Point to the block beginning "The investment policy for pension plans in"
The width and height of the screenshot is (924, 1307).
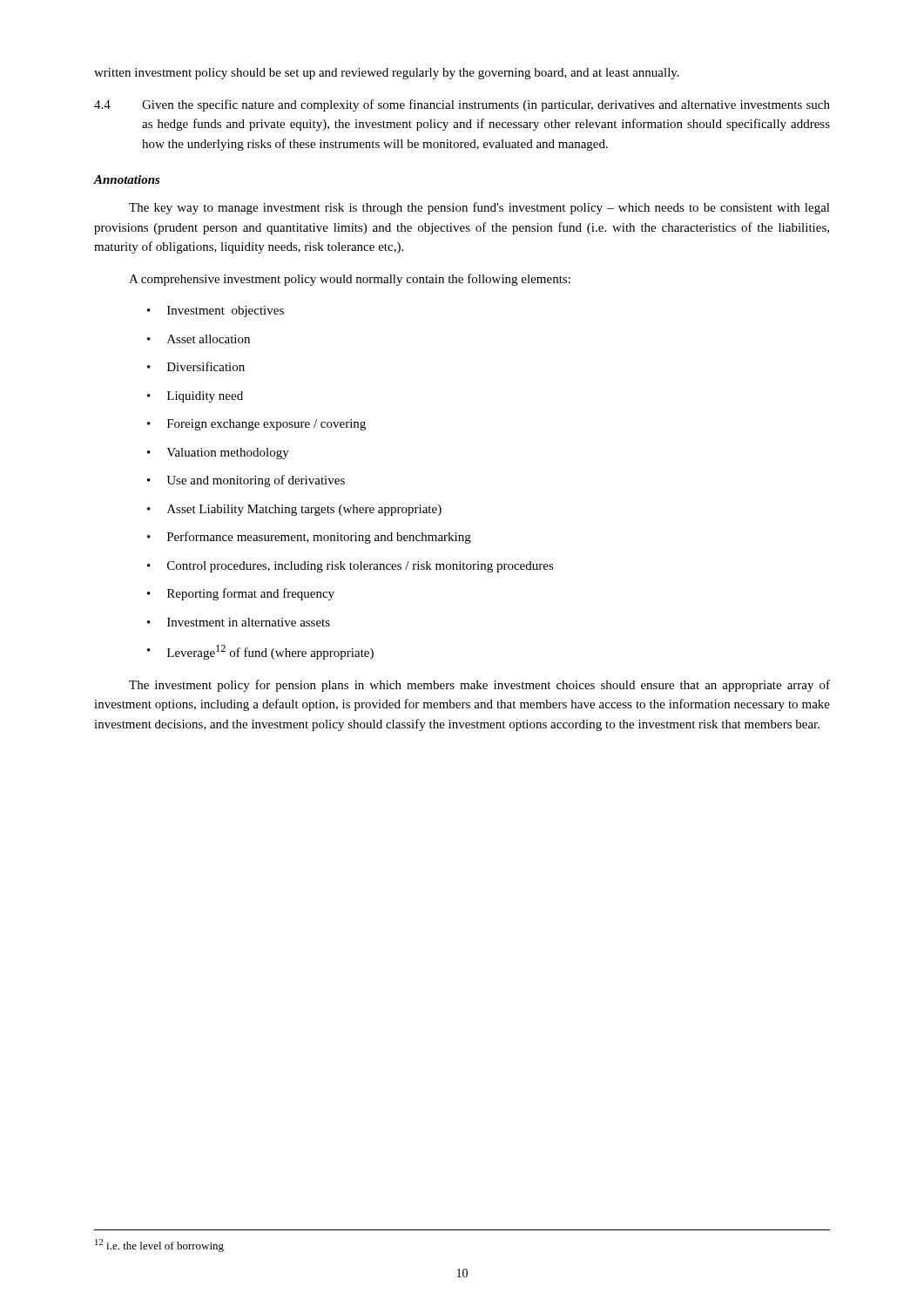tap(462, 704)
